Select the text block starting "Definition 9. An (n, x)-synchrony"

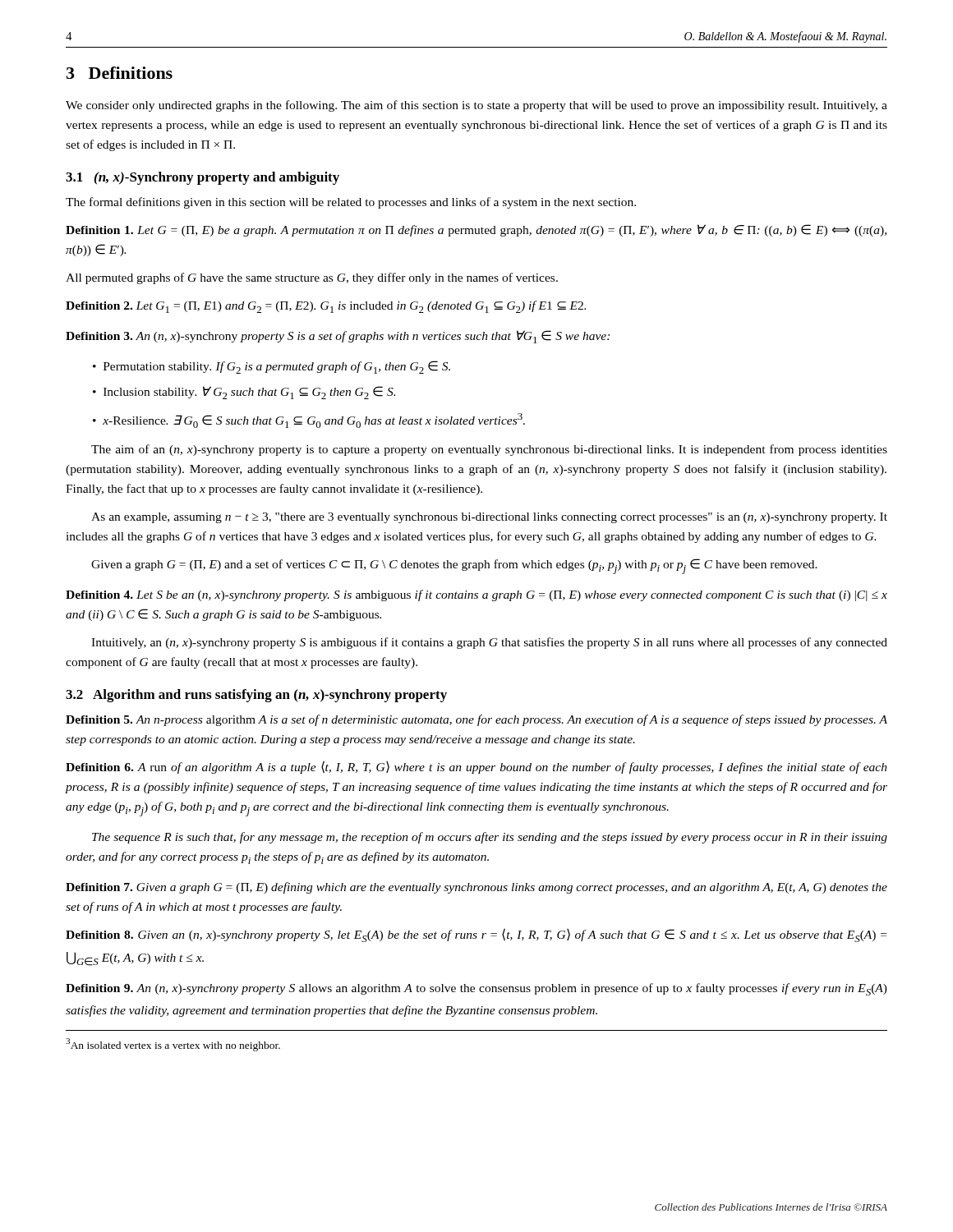click(x=476, y=999)
